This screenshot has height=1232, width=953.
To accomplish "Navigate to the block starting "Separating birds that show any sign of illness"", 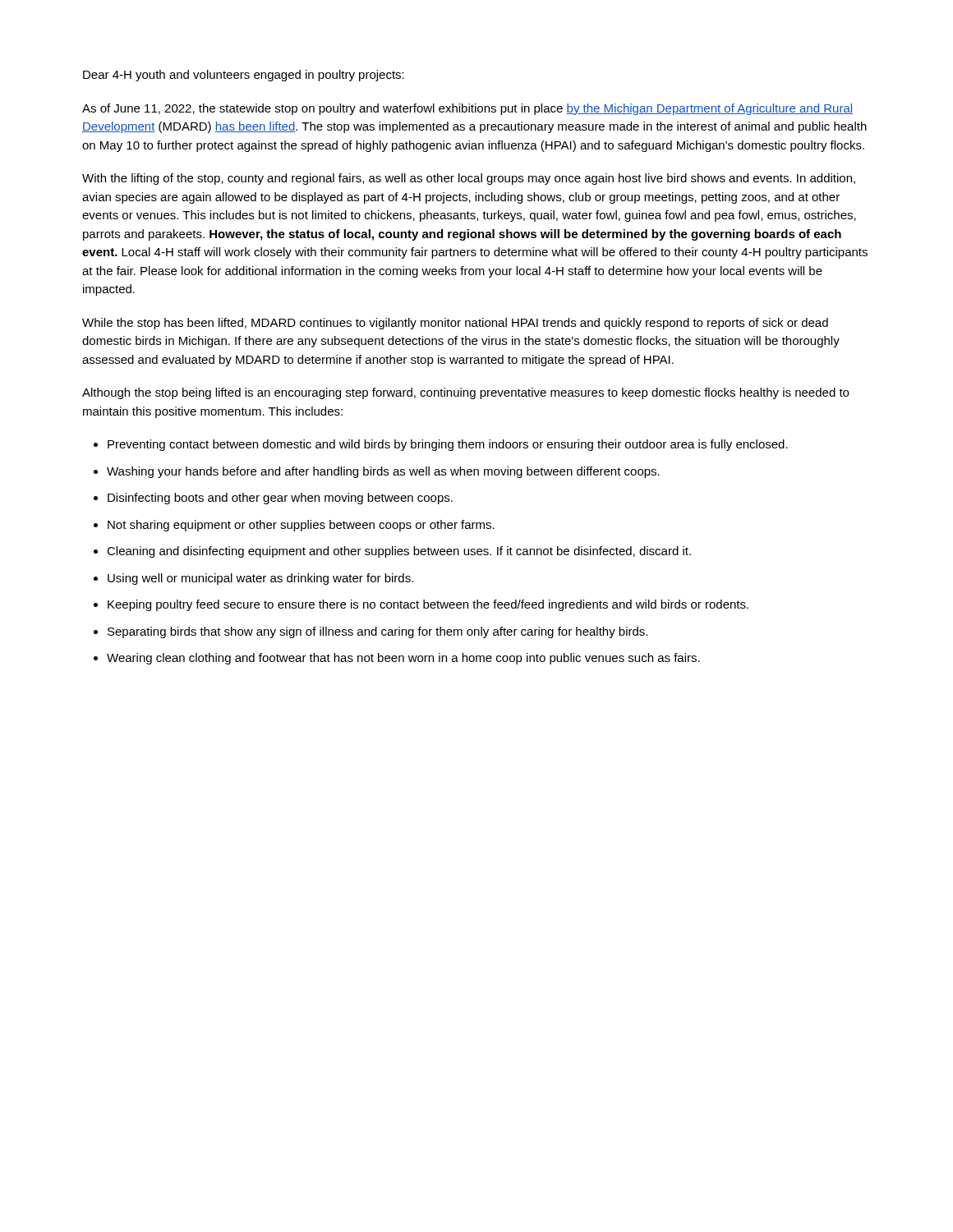I will (378, 631).
